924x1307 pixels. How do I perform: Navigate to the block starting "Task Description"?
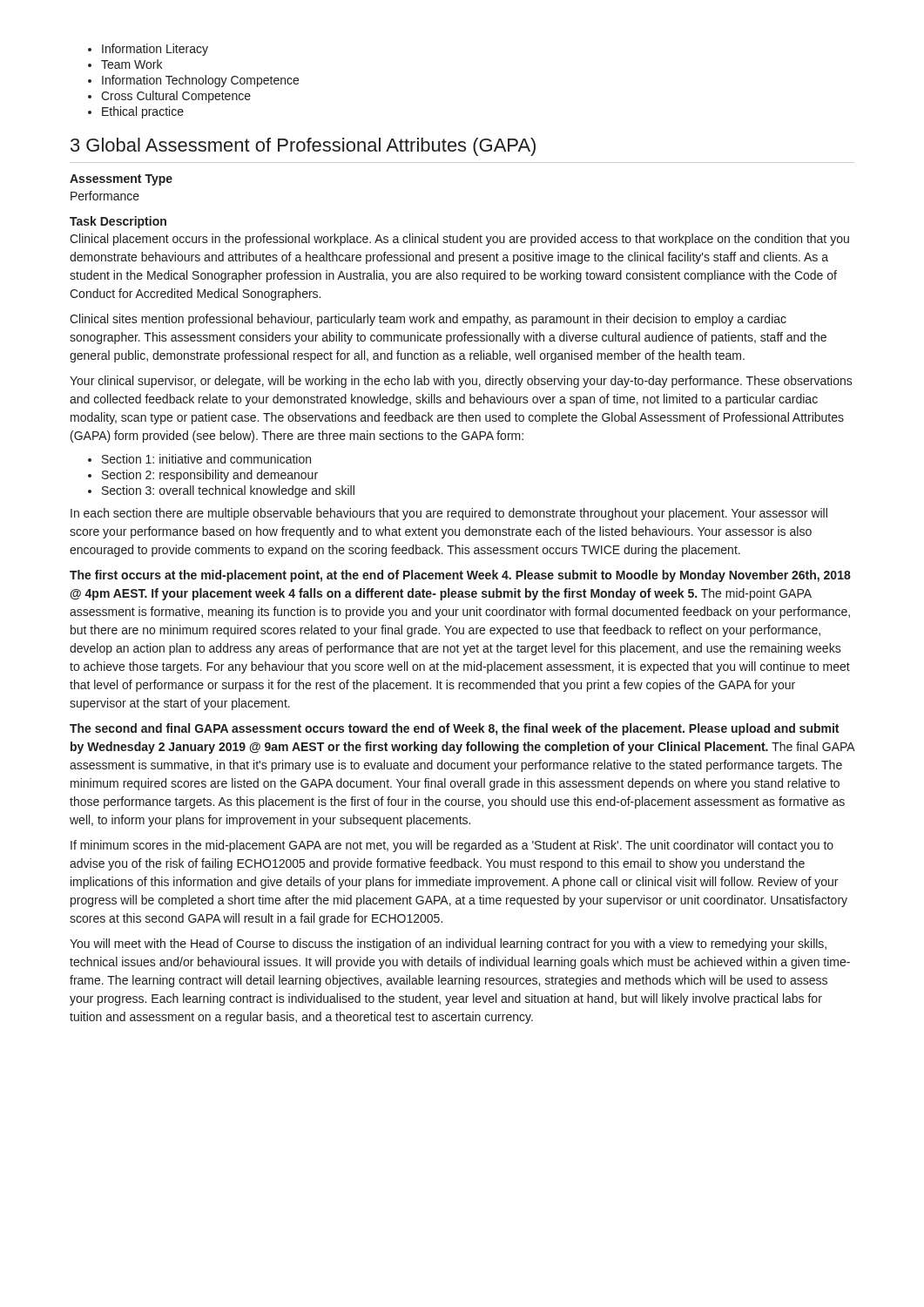[x=118, y=221]
